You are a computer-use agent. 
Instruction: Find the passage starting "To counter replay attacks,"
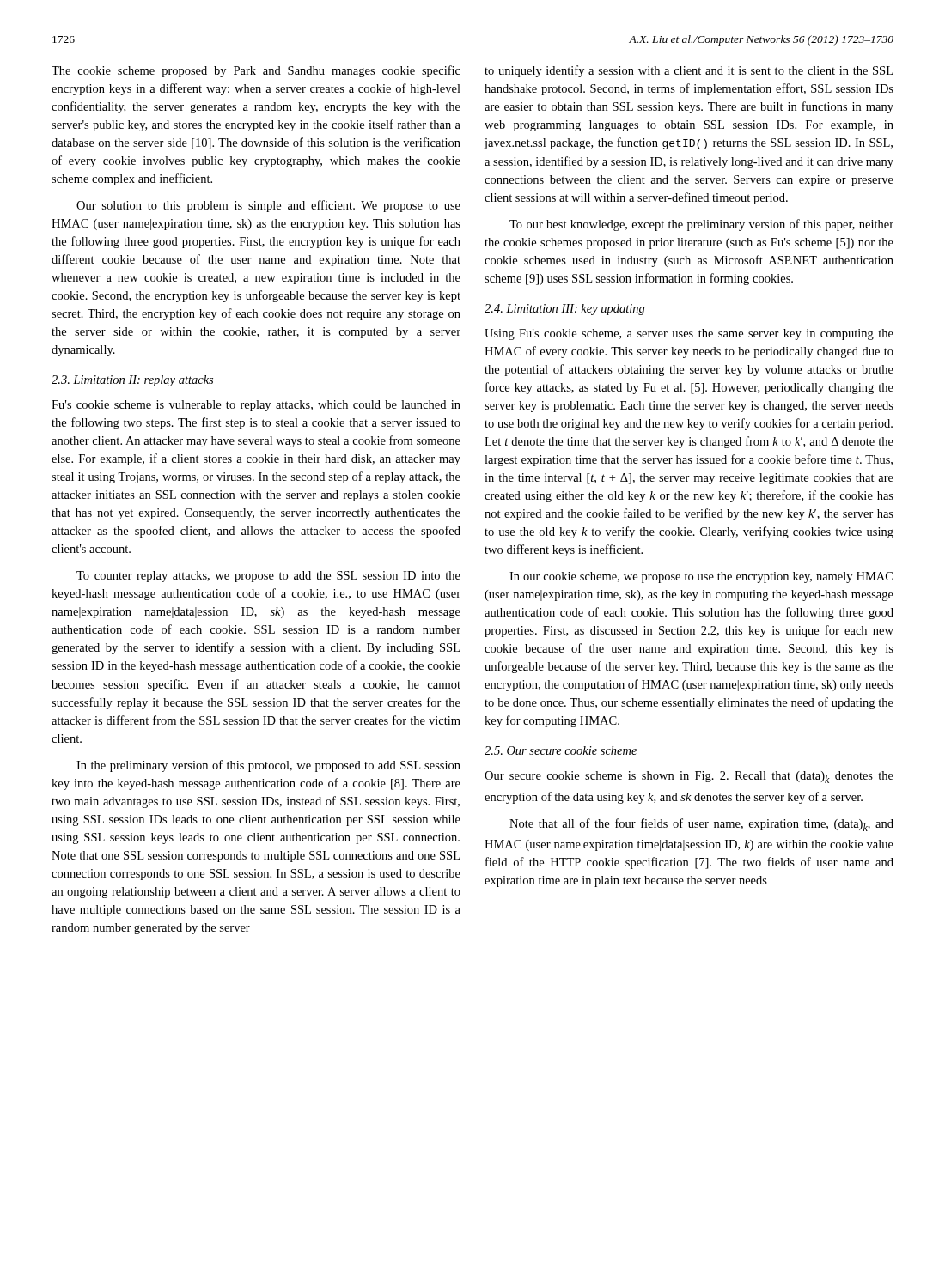(x=256, y=657)
